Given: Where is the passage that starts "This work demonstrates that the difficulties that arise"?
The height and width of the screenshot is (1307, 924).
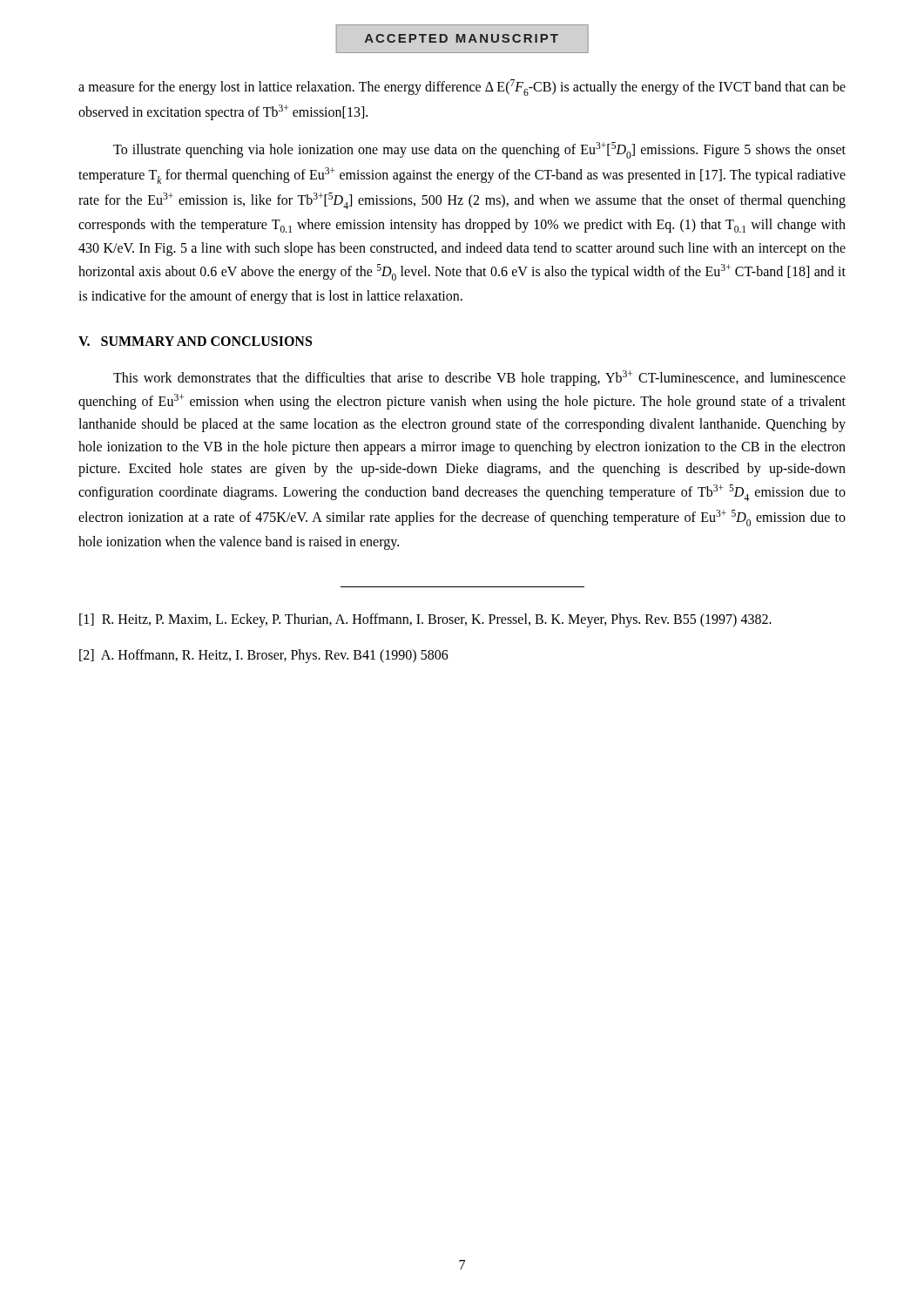Looking at the screenshot, I should [462, 460].
